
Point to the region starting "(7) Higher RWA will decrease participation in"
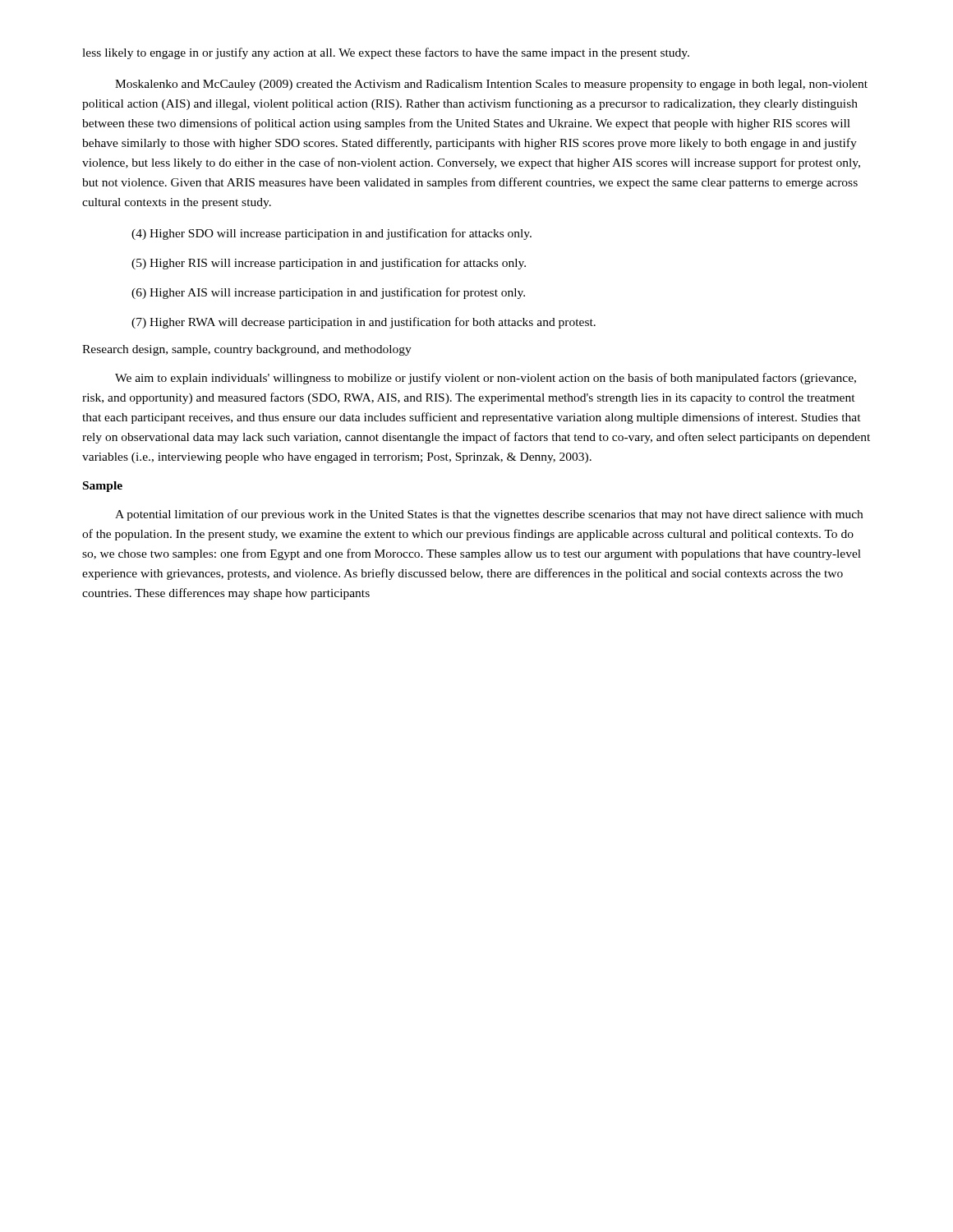364,322
